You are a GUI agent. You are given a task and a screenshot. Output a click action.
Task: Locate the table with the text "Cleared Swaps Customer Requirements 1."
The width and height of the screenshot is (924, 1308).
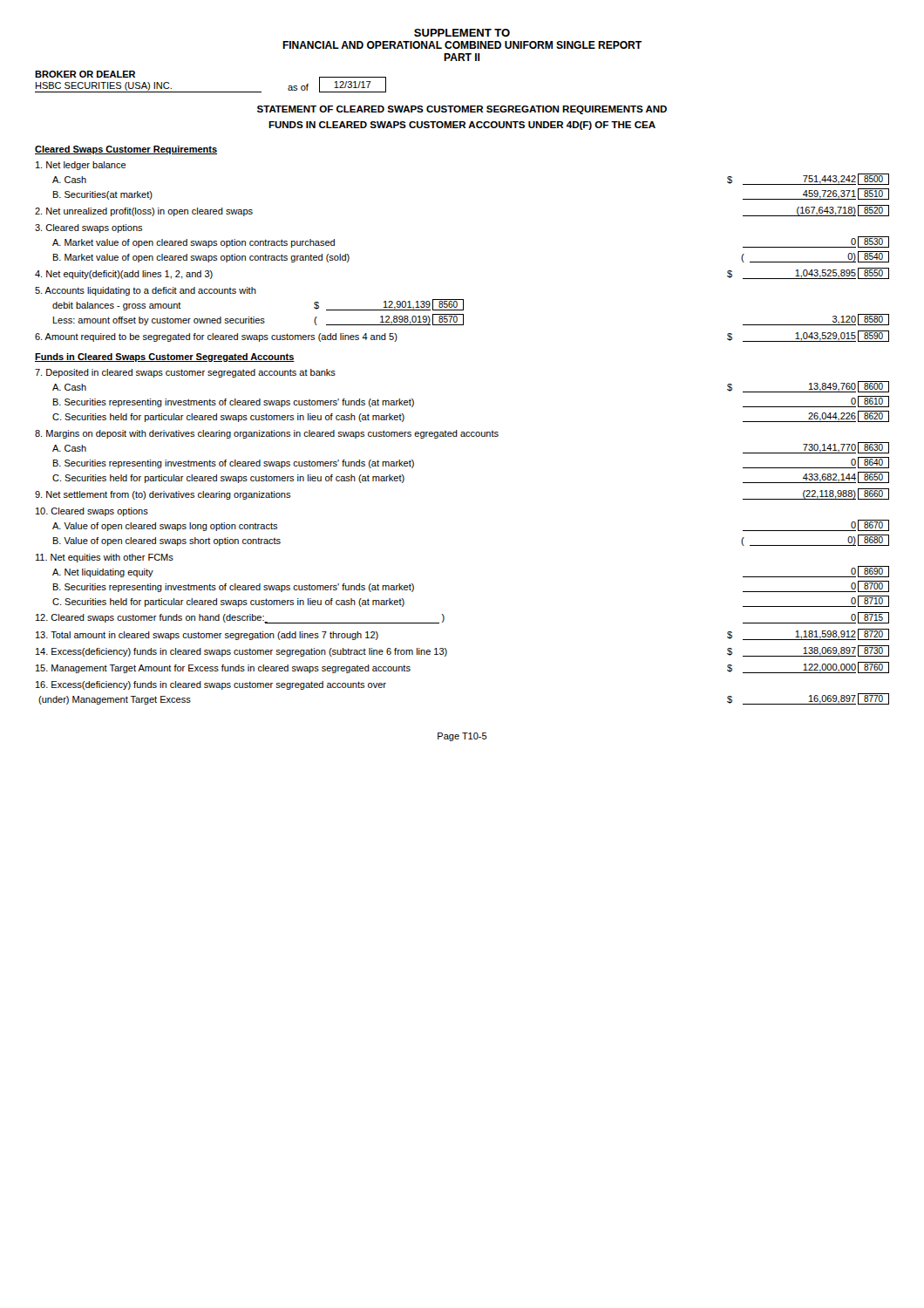click(462, 425)
